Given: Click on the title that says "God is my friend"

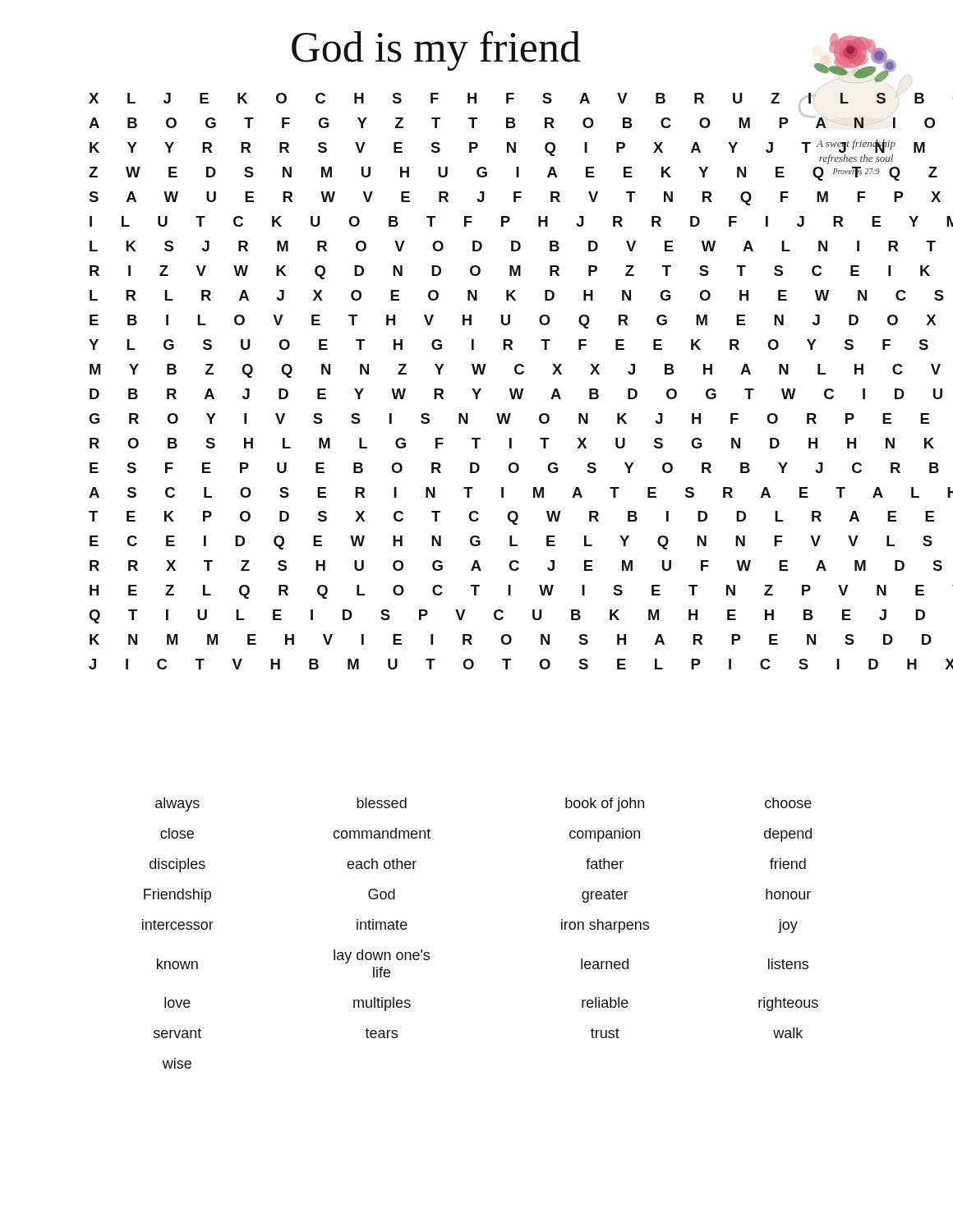Looking at the screenshot, I should [x=435, y=47].
